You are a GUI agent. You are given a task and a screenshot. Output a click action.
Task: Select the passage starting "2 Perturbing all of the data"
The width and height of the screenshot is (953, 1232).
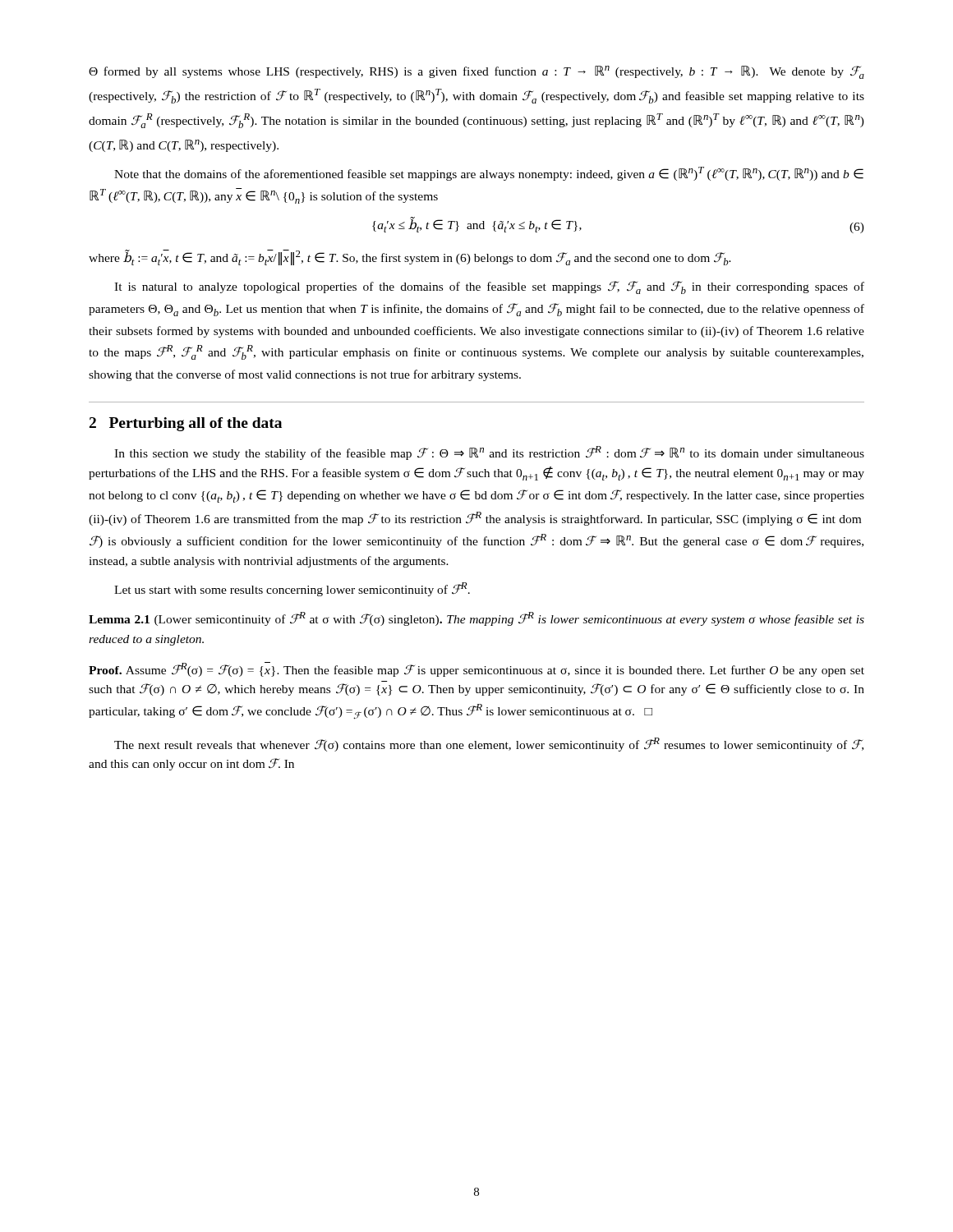(186, 424)
